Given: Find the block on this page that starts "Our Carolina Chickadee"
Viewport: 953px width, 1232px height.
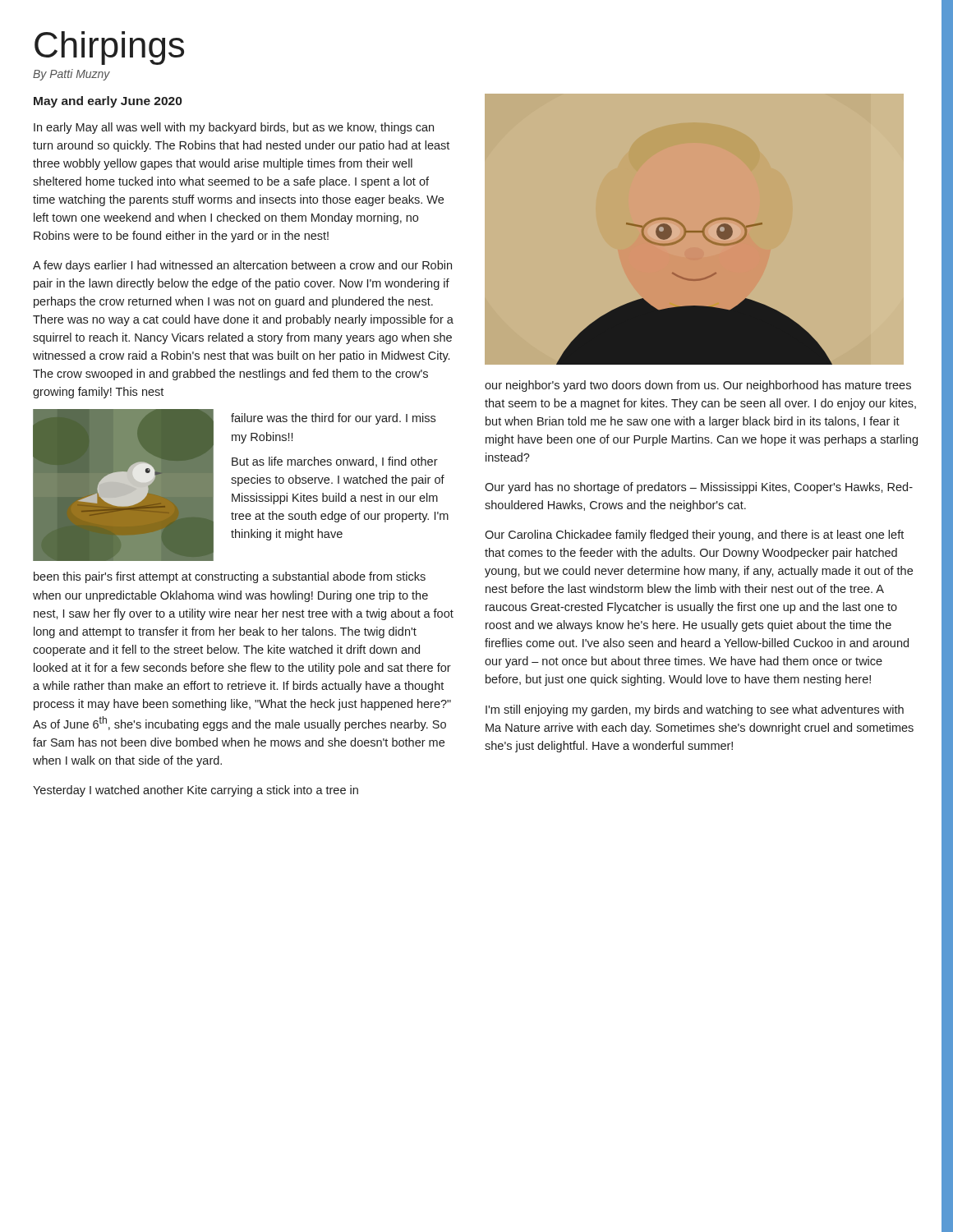Looking at the screenshot, I should (699, 607).
